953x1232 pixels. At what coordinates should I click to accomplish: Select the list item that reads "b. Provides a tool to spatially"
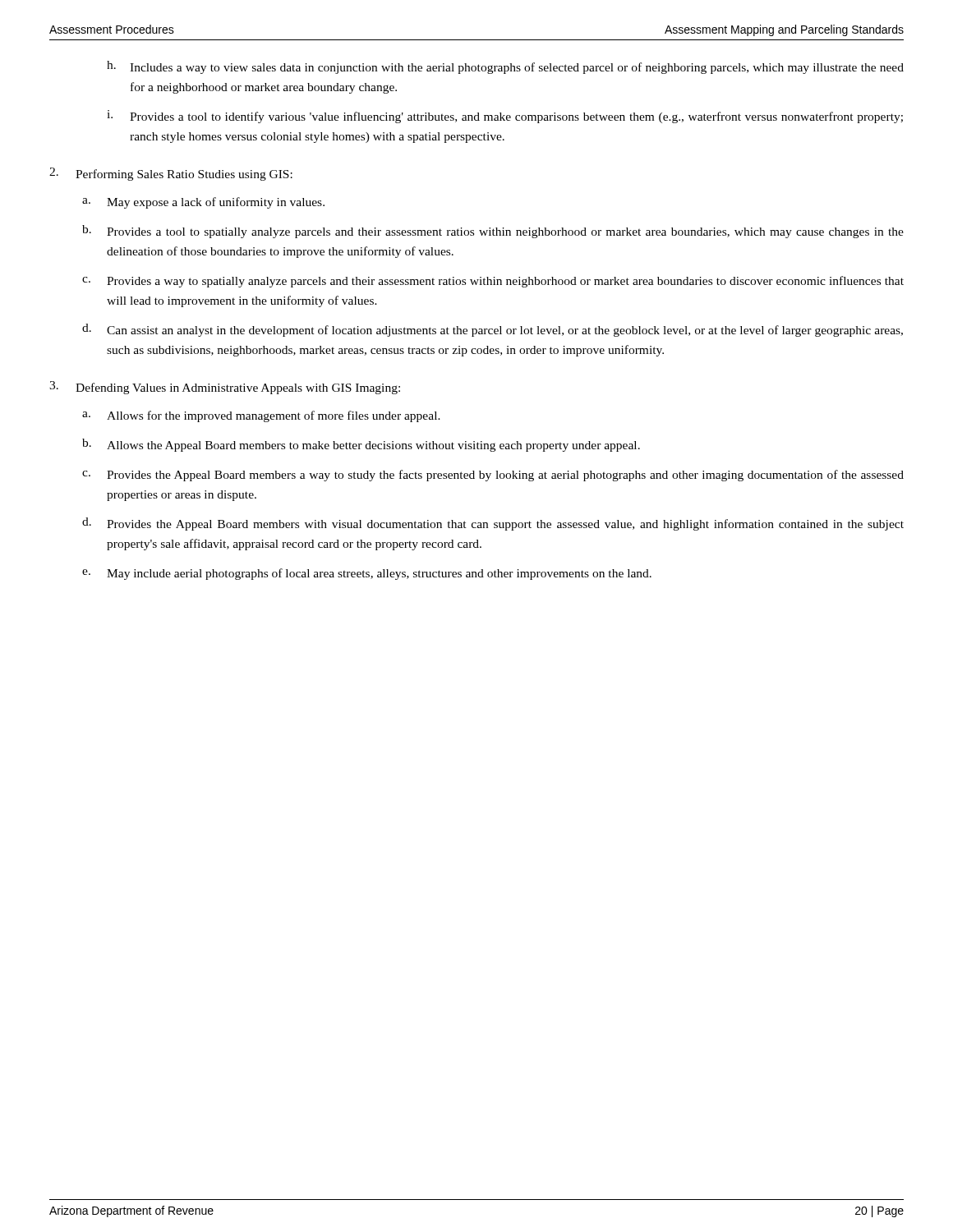pyautogui.click(x=493, y=242)
